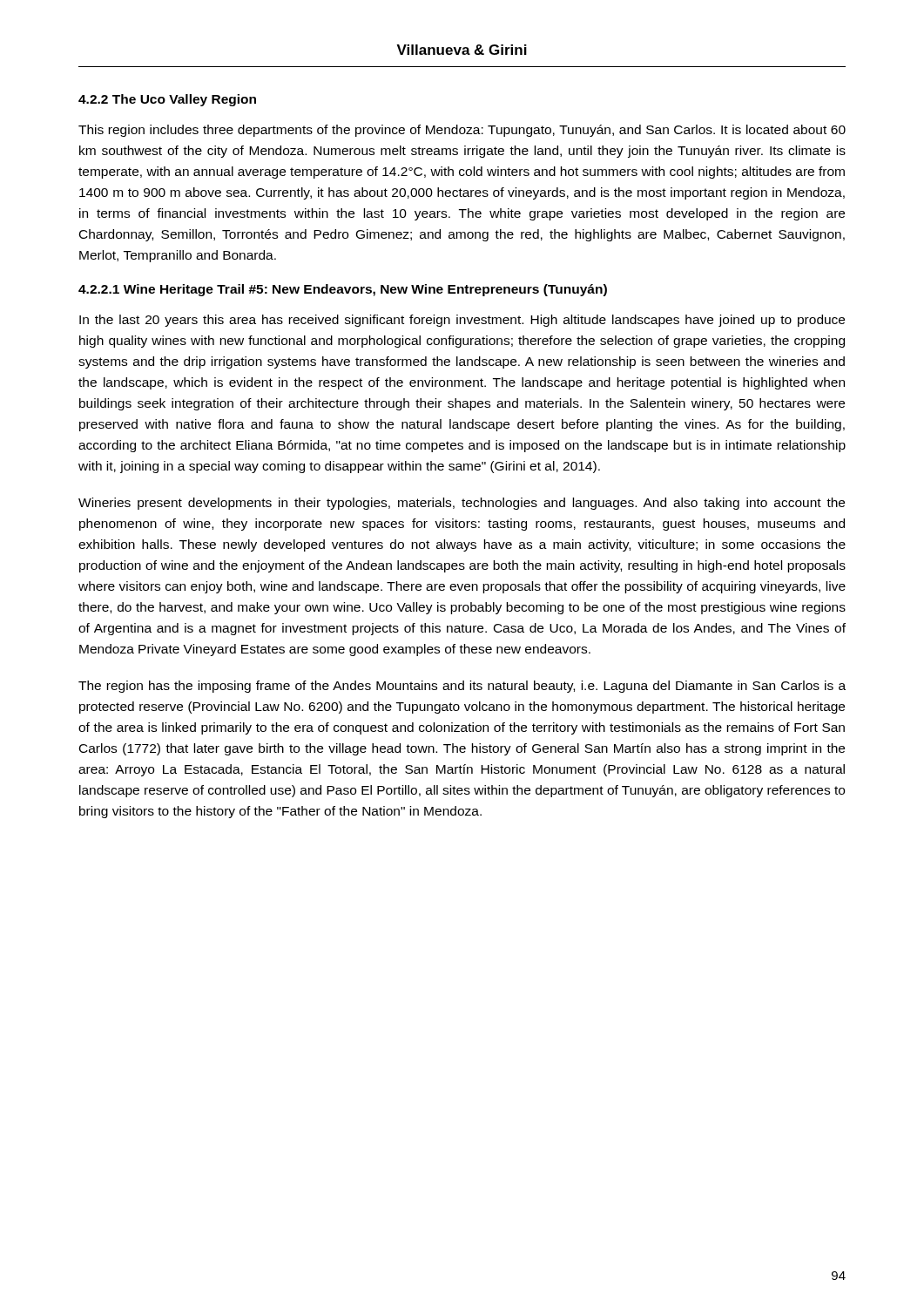
Task: Select the text block with the text "The region has the"
Action: [x=462, y=748]
